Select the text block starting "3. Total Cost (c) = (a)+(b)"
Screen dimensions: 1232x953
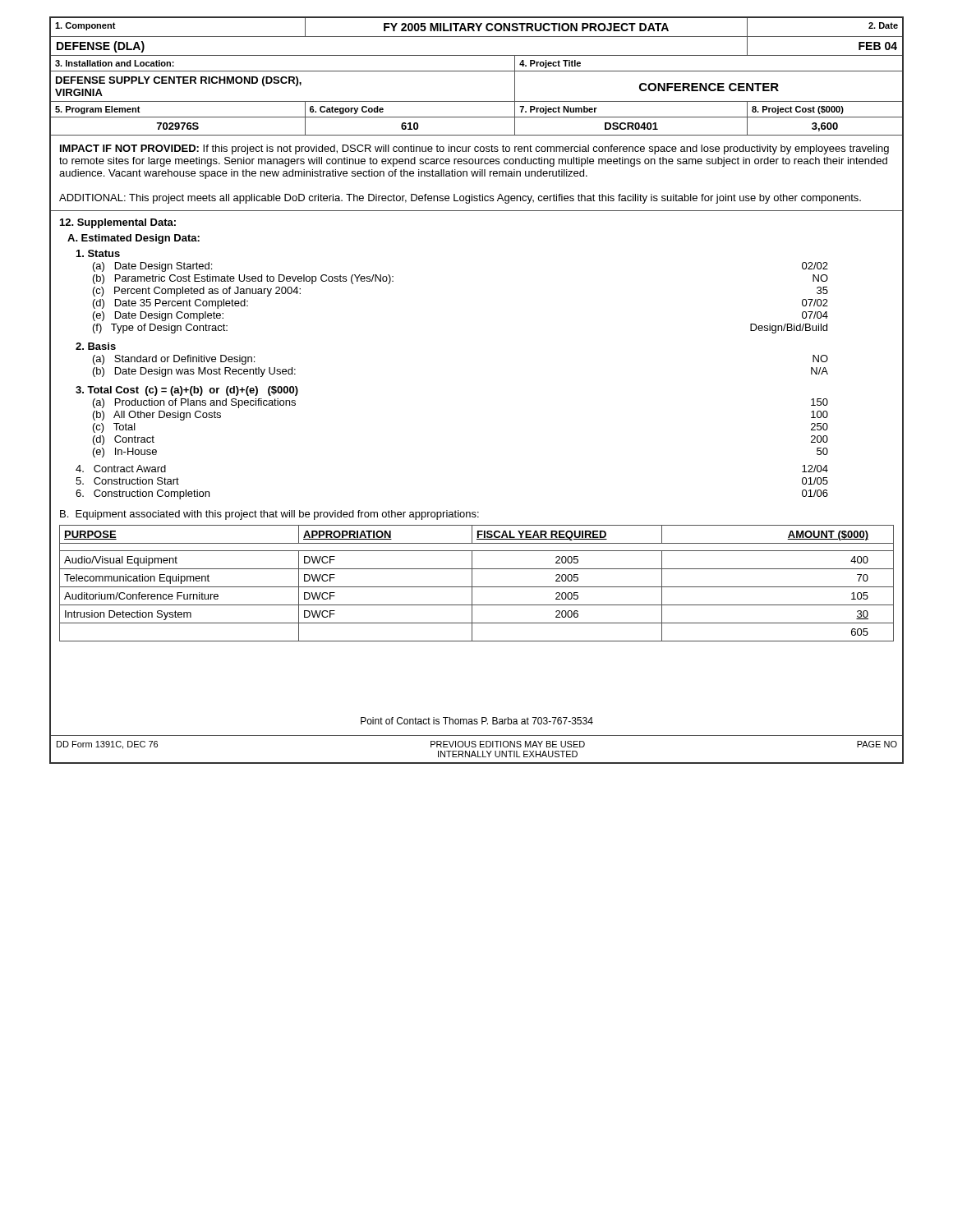[187, 390]
